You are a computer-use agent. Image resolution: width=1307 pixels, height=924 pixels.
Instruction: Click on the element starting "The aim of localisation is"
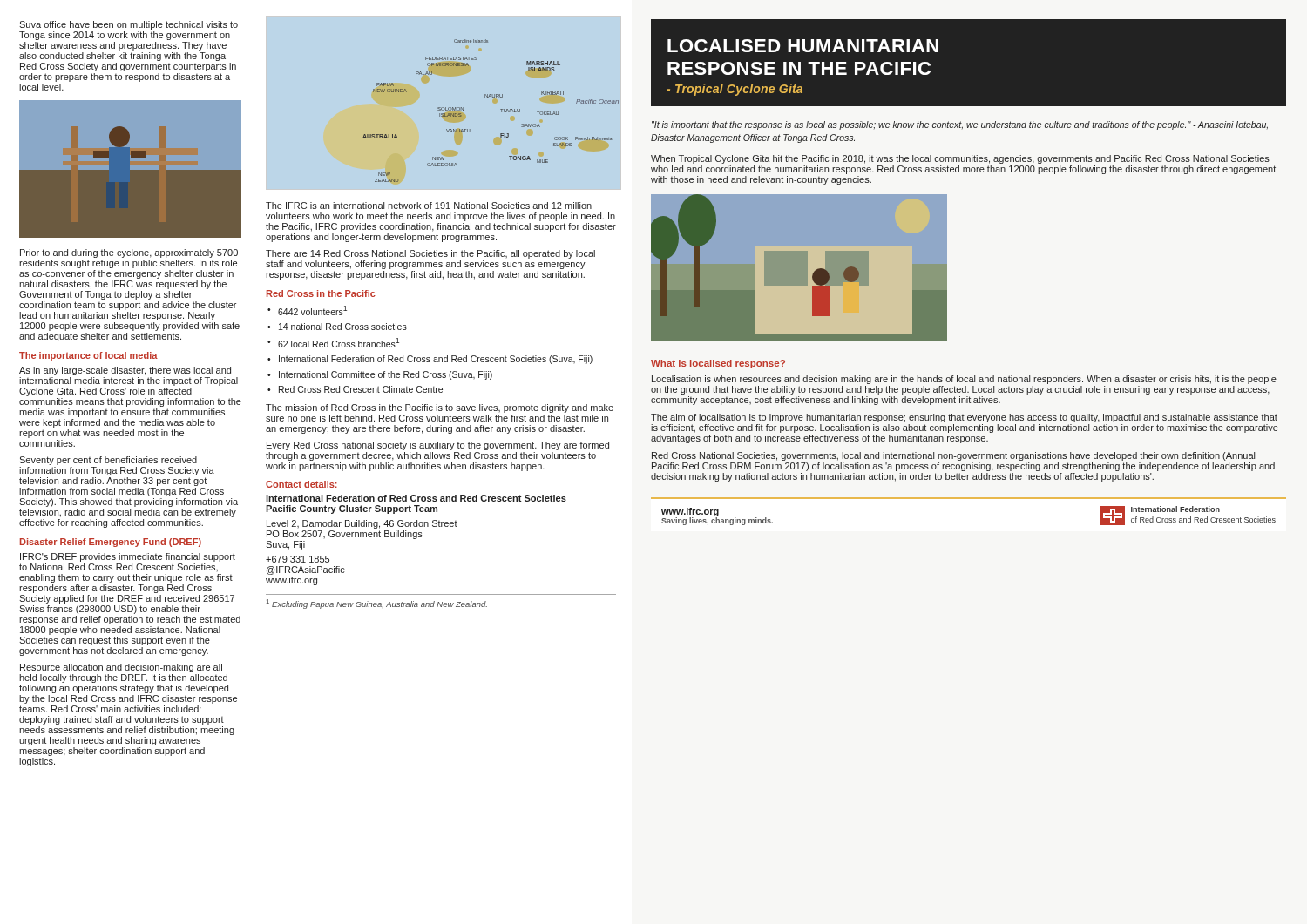click(x=965, y=428)
